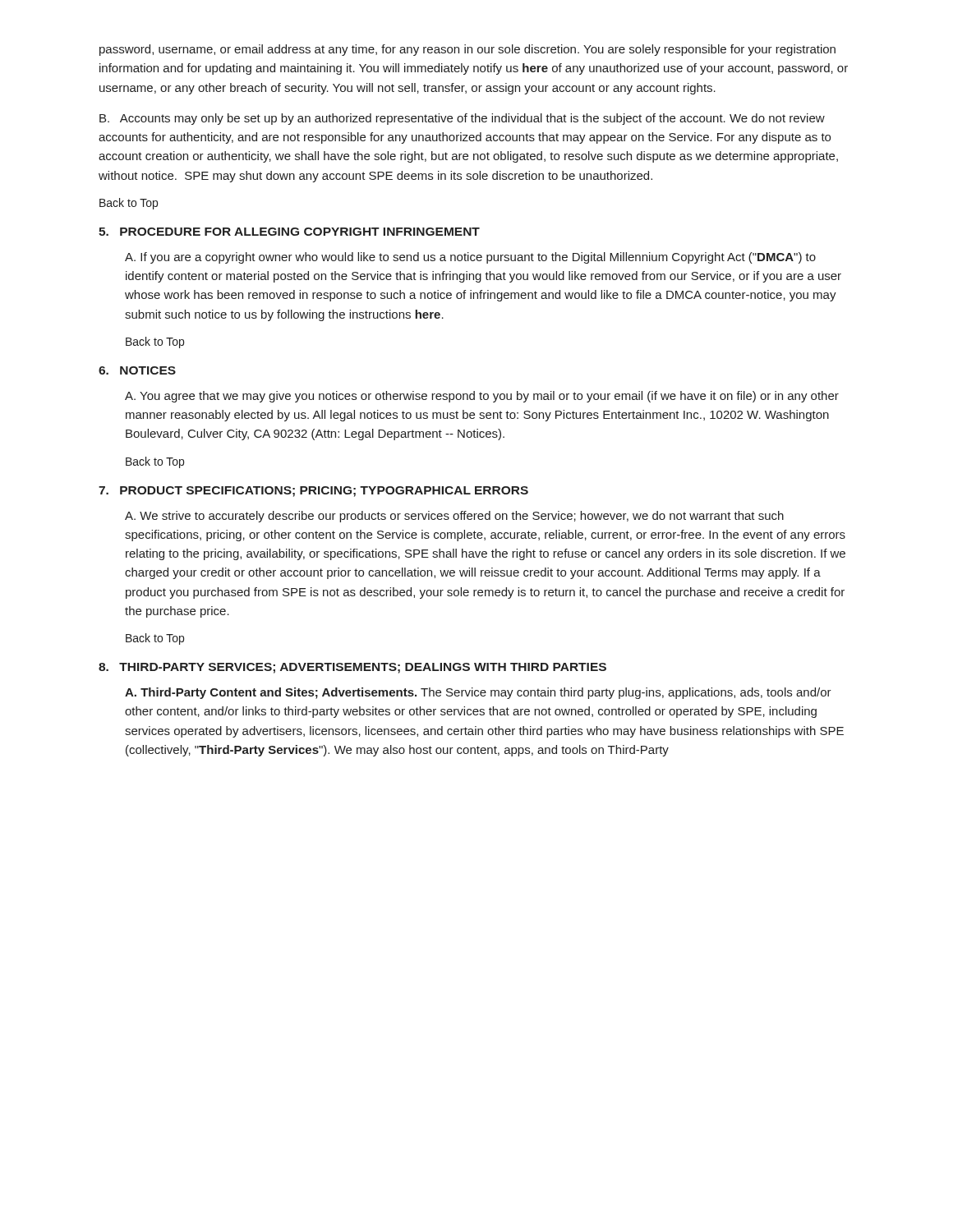Find the section header on this page that starts "8. THIRD-PARTY SERVICES; ADVERTISEMENTS; DEALINGS WITH"
Screen dimensions: 1232x953
[353, 667]
